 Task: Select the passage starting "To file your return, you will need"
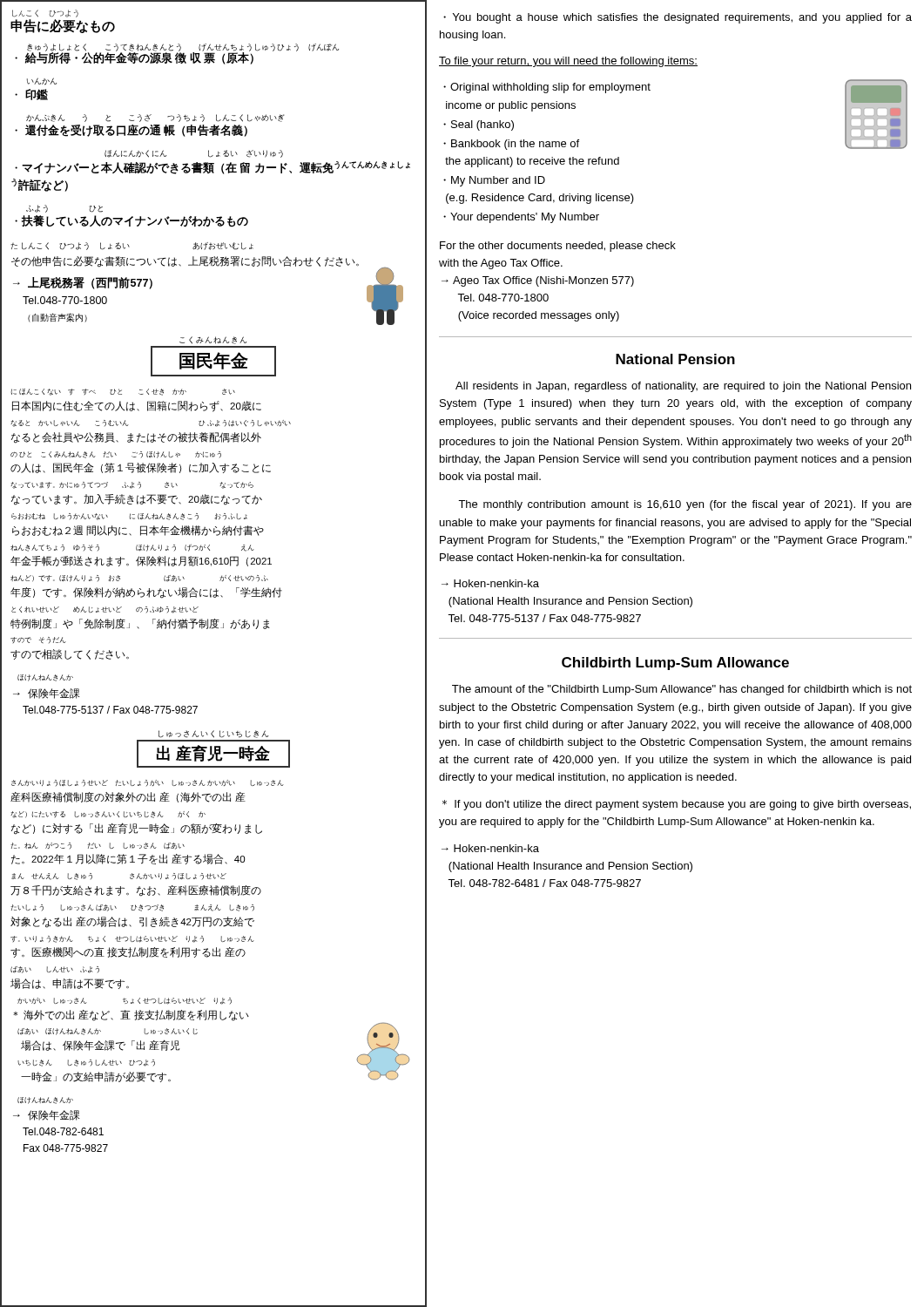tap(568, 61)
